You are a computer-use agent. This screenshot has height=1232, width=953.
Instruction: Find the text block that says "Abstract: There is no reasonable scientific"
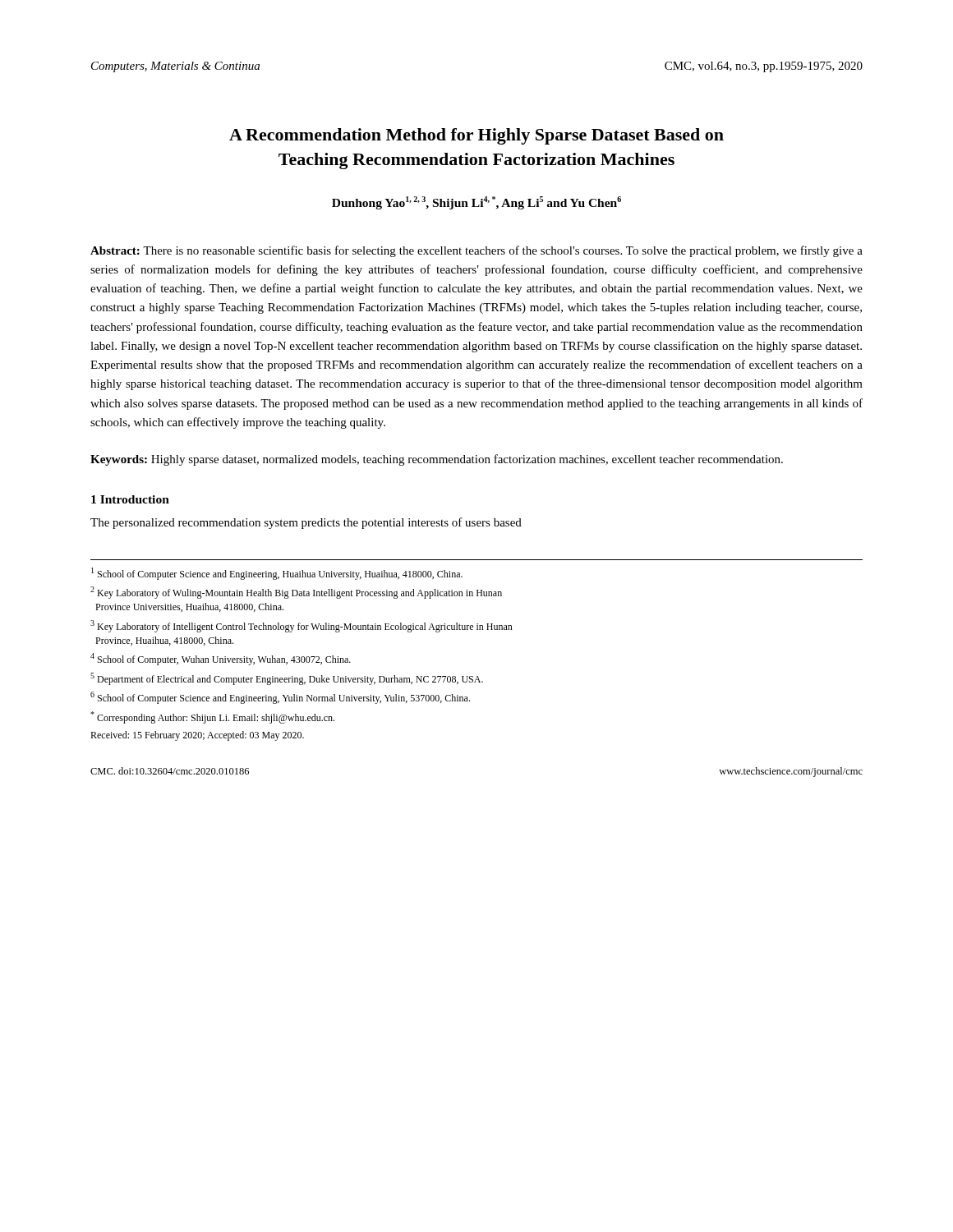[x=476, y=336]
